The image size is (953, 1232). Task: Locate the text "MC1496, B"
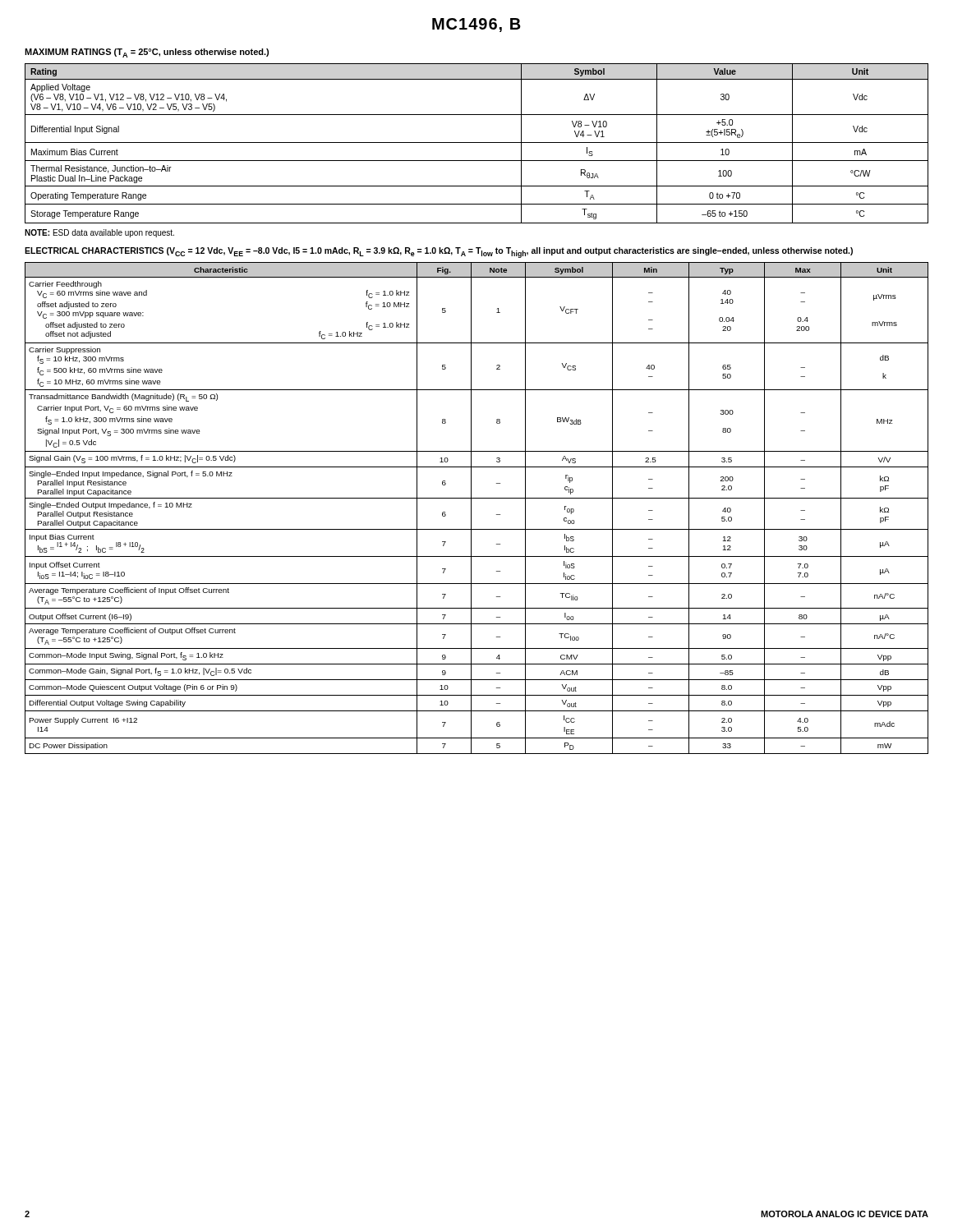pyautogui.click(x=476, y=24)
